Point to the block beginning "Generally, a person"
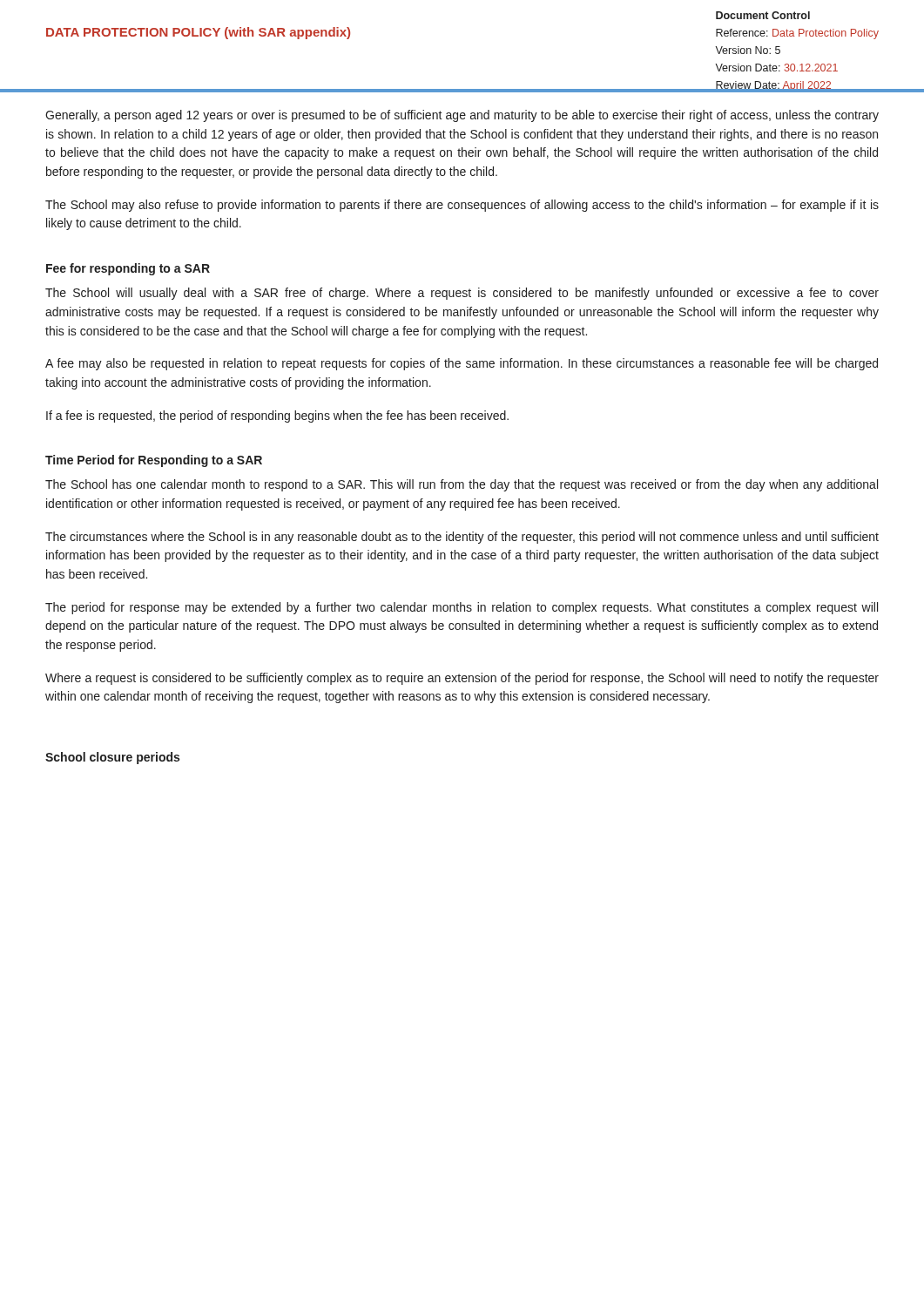The height and width of the screenshot is (1307, 924). pos(462,143)
